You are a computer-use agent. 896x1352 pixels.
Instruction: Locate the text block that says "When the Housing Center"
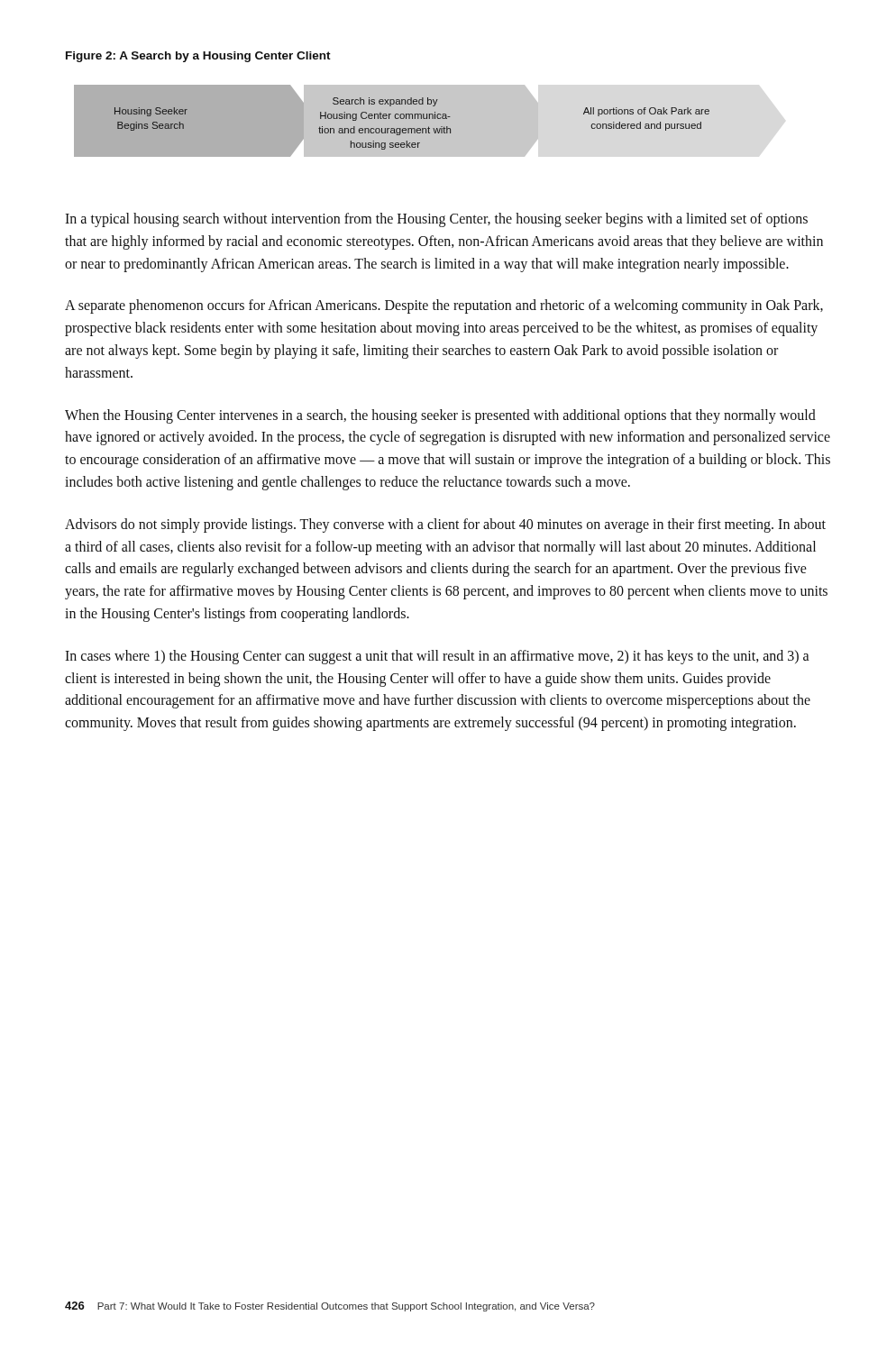448,448
